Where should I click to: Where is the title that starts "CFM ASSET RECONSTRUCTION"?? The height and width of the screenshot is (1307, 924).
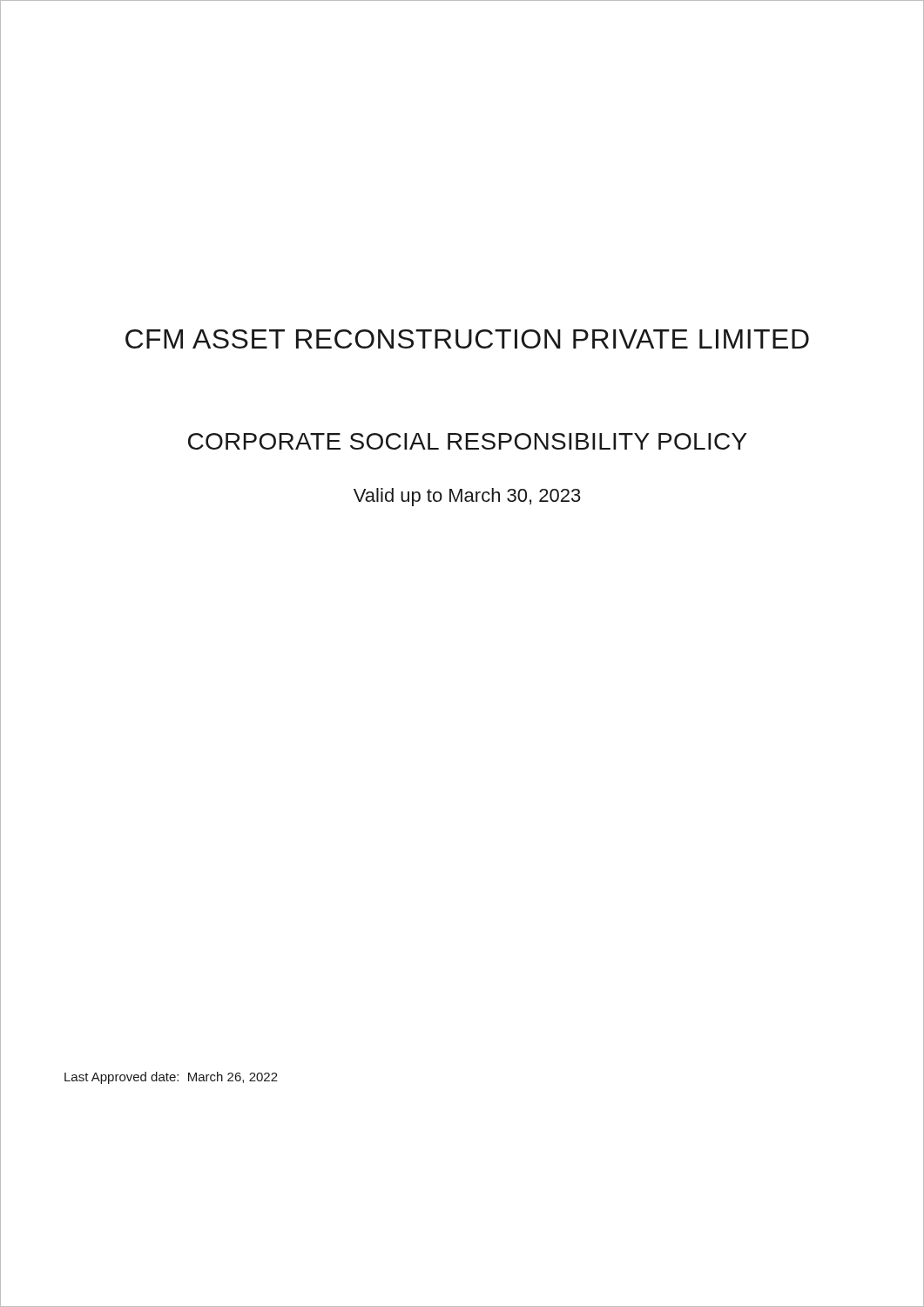pos(467,339)
